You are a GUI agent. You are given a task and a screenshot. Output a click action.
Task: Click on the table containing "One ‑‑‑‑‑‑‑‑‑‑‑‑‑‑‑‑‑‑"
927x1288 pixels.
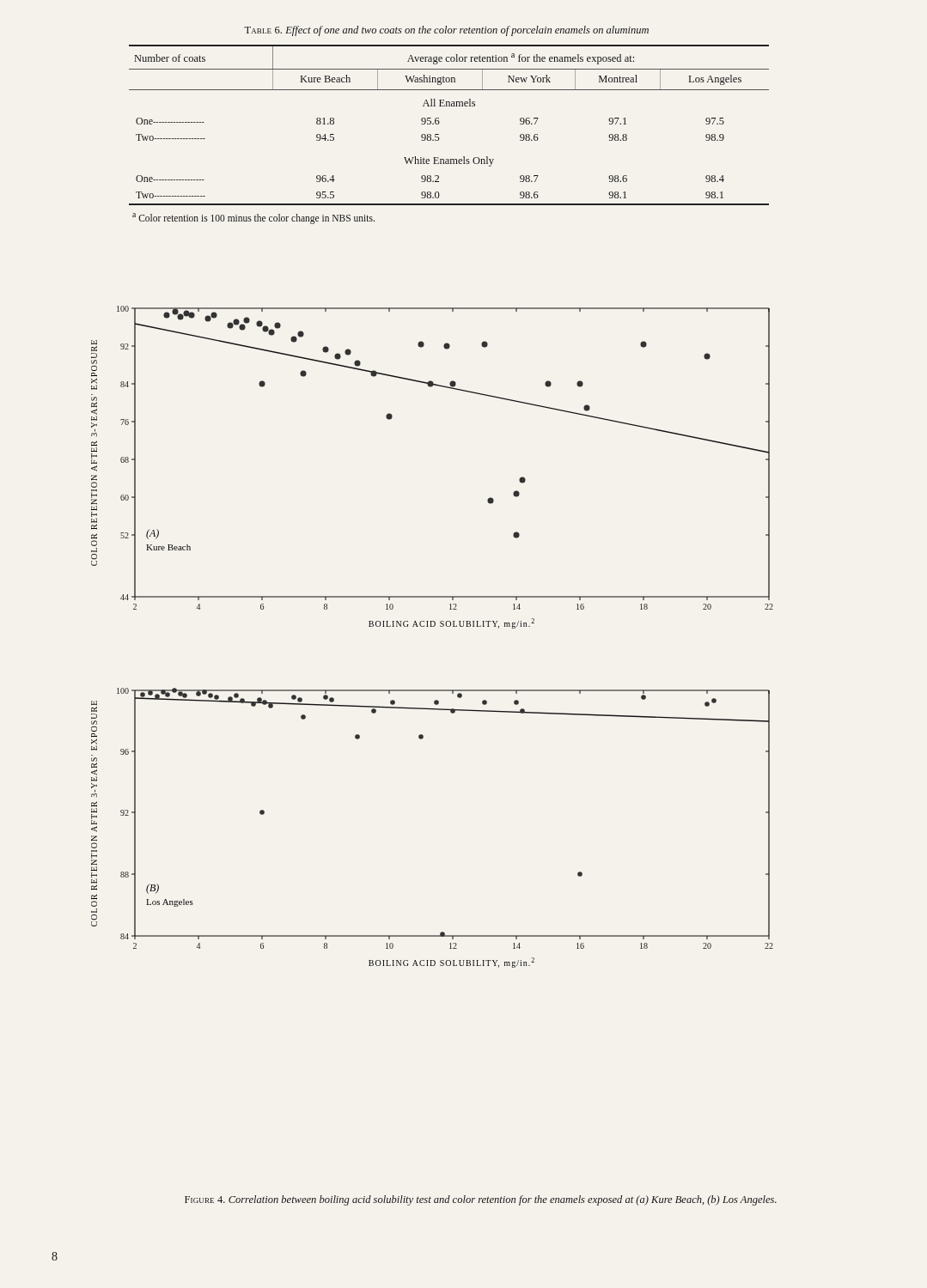449,134
